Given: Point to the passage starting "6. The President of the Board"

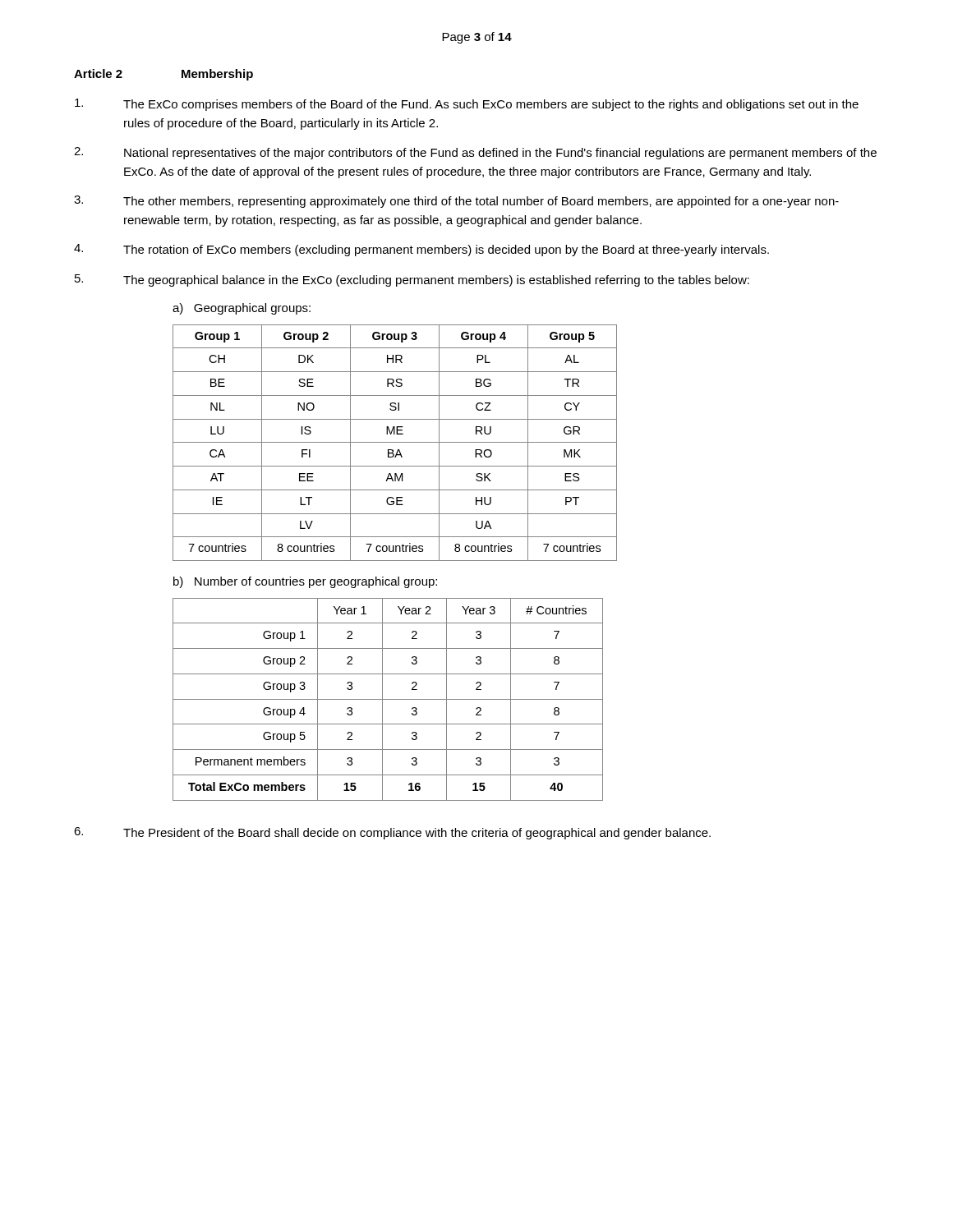Looking at the screenshot, I should pos(476,833).
